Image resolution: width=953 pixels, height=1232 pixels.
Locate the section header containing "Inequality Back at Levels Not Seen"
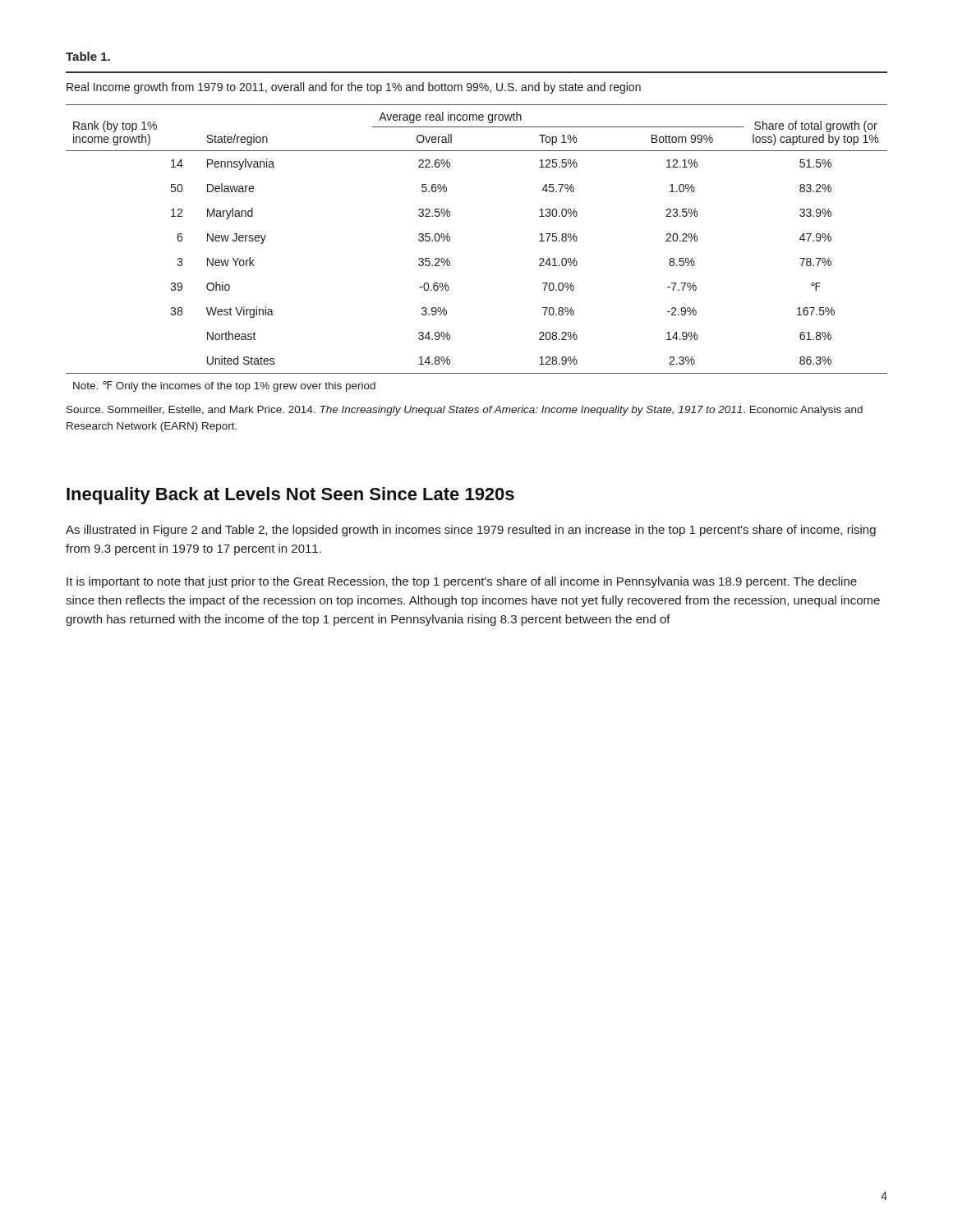coord(290,494)
